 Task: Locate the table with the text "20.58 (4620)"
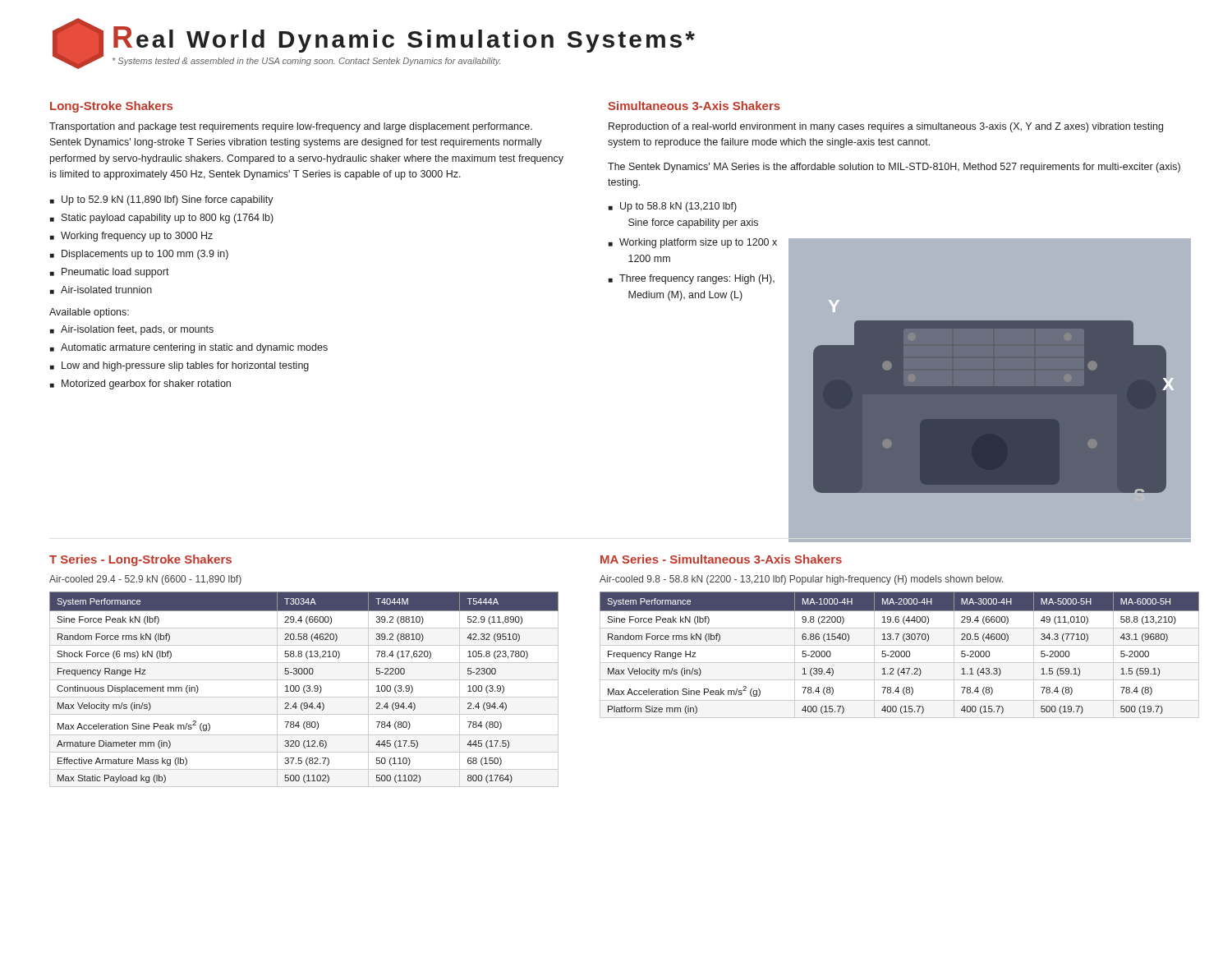[304, 689]
